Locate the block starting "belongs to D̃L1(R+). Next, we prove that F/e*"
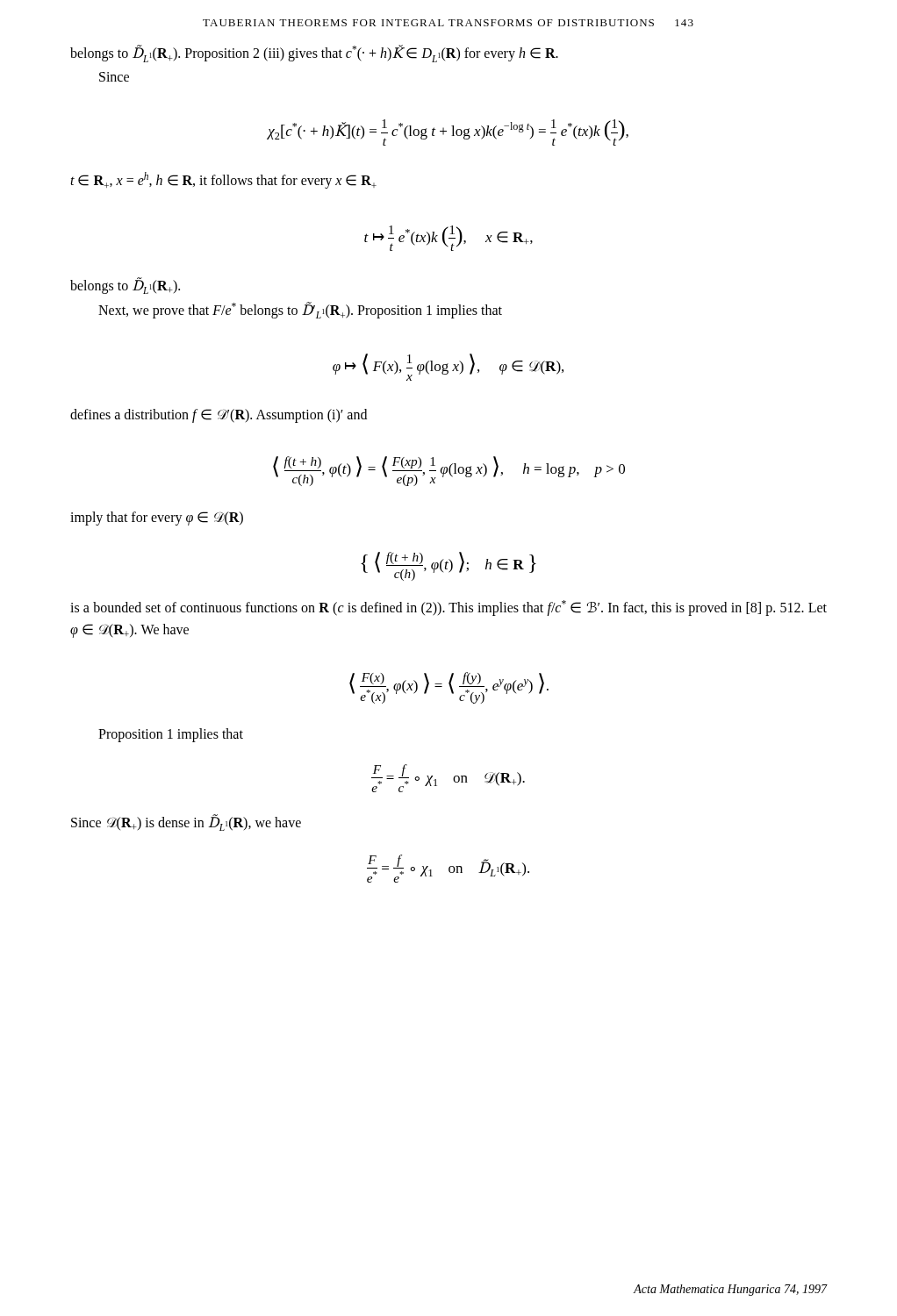 [x=448, y=300]
